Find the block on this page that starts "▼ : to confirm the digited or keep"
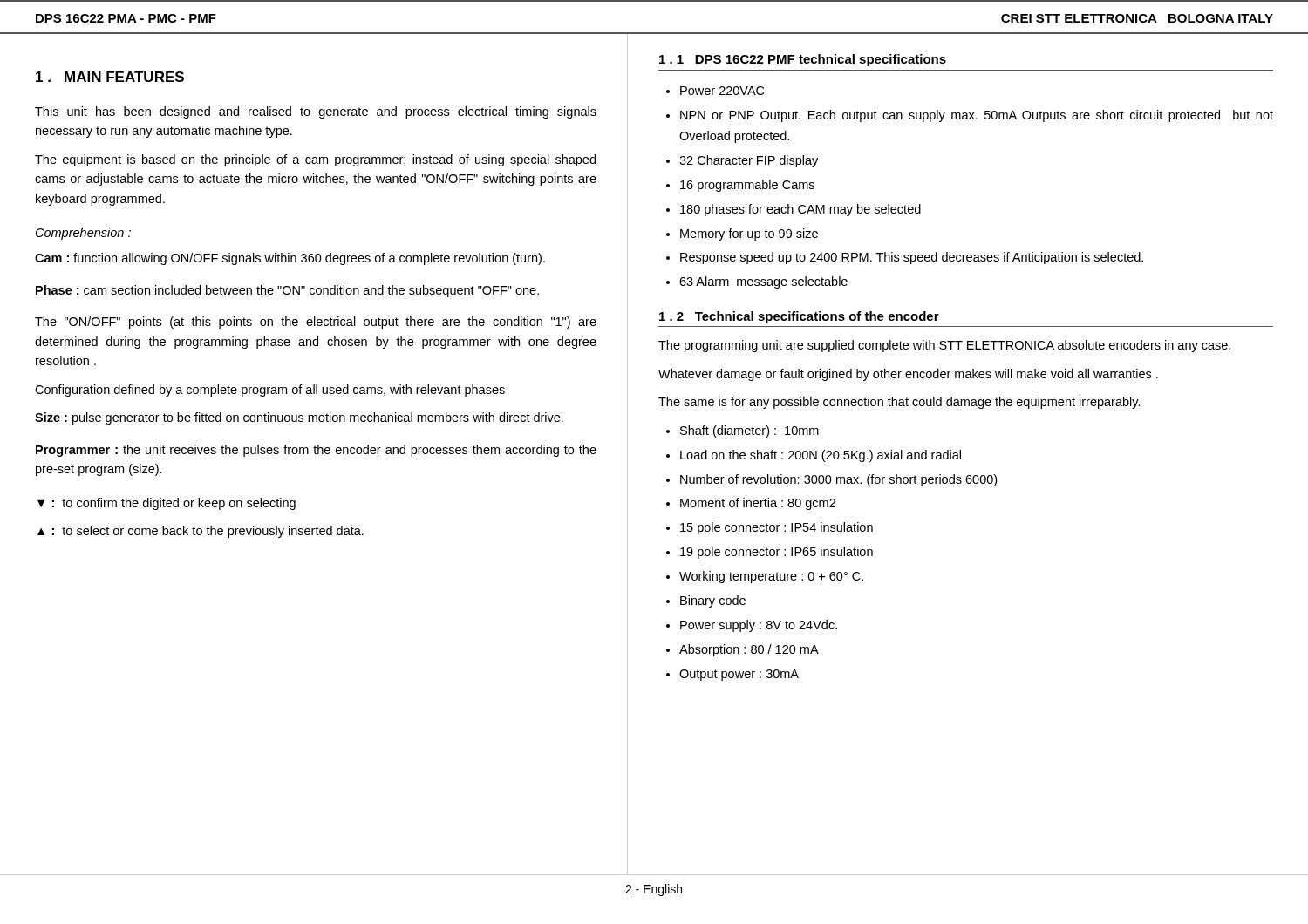1308x924 pixels. [x=166, y=503]
